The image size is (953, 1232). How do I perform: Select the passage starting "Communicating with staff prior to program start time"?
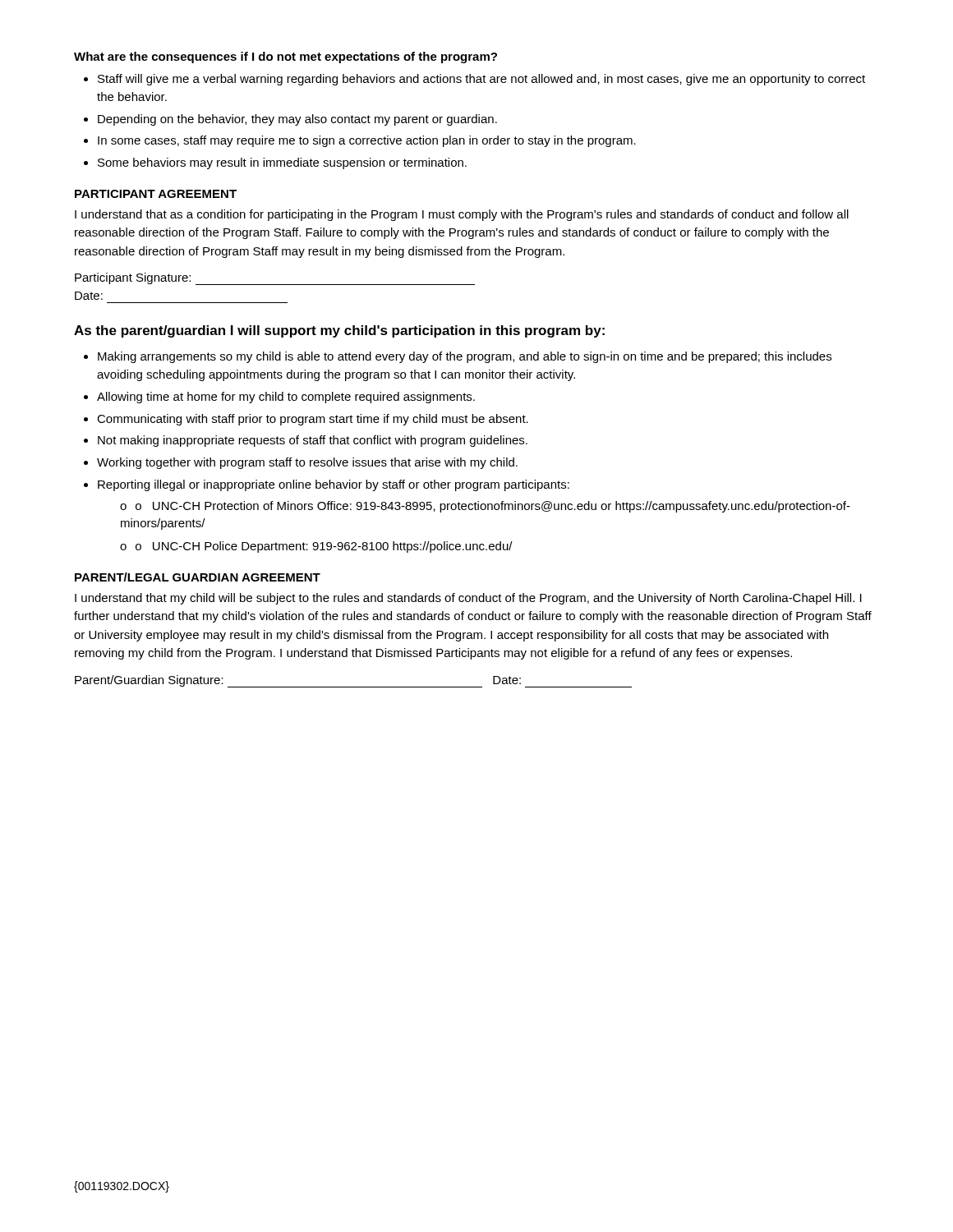tap(488, 418)
